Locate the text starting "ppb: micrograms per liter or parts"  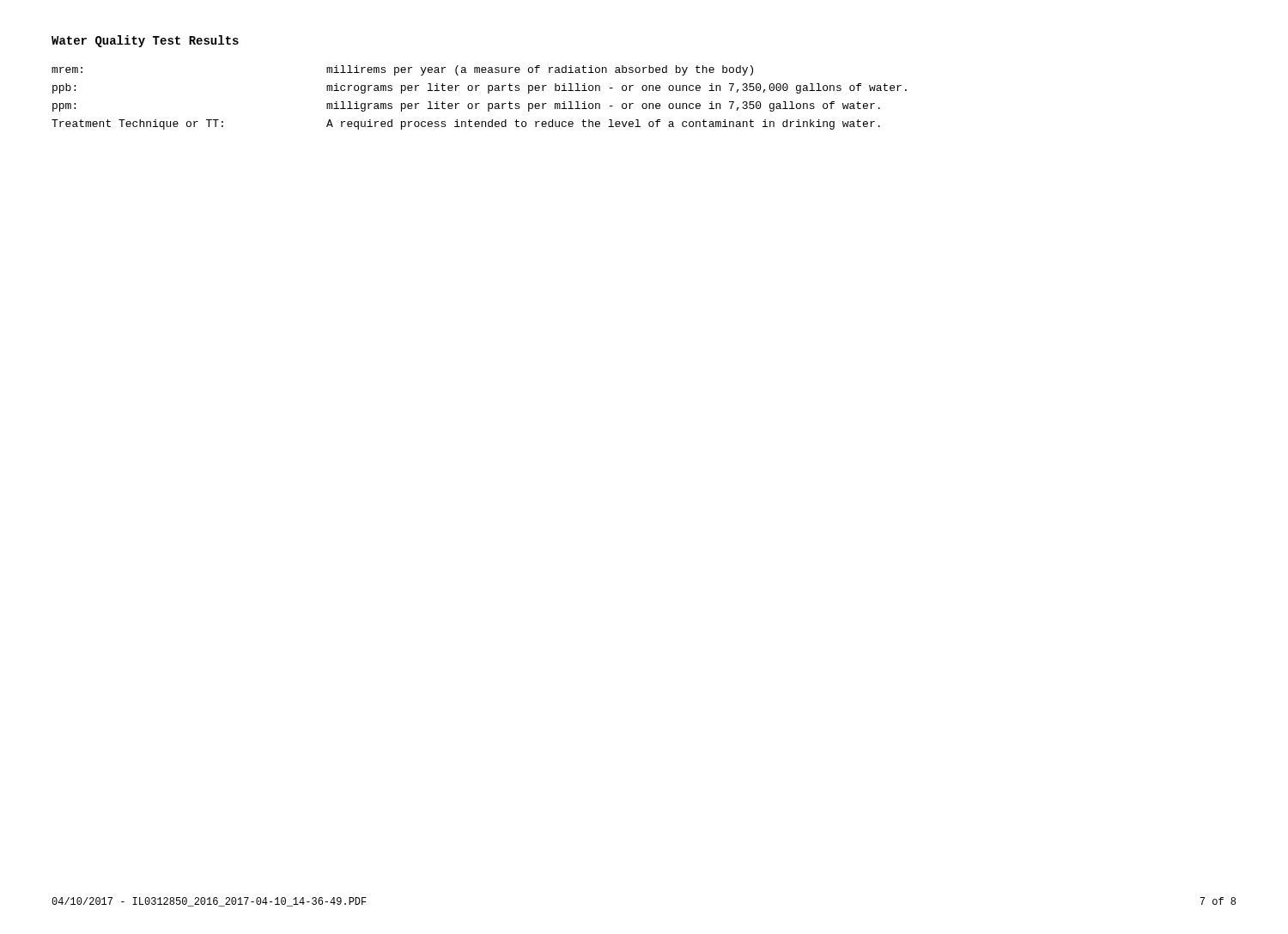(644, 88)
